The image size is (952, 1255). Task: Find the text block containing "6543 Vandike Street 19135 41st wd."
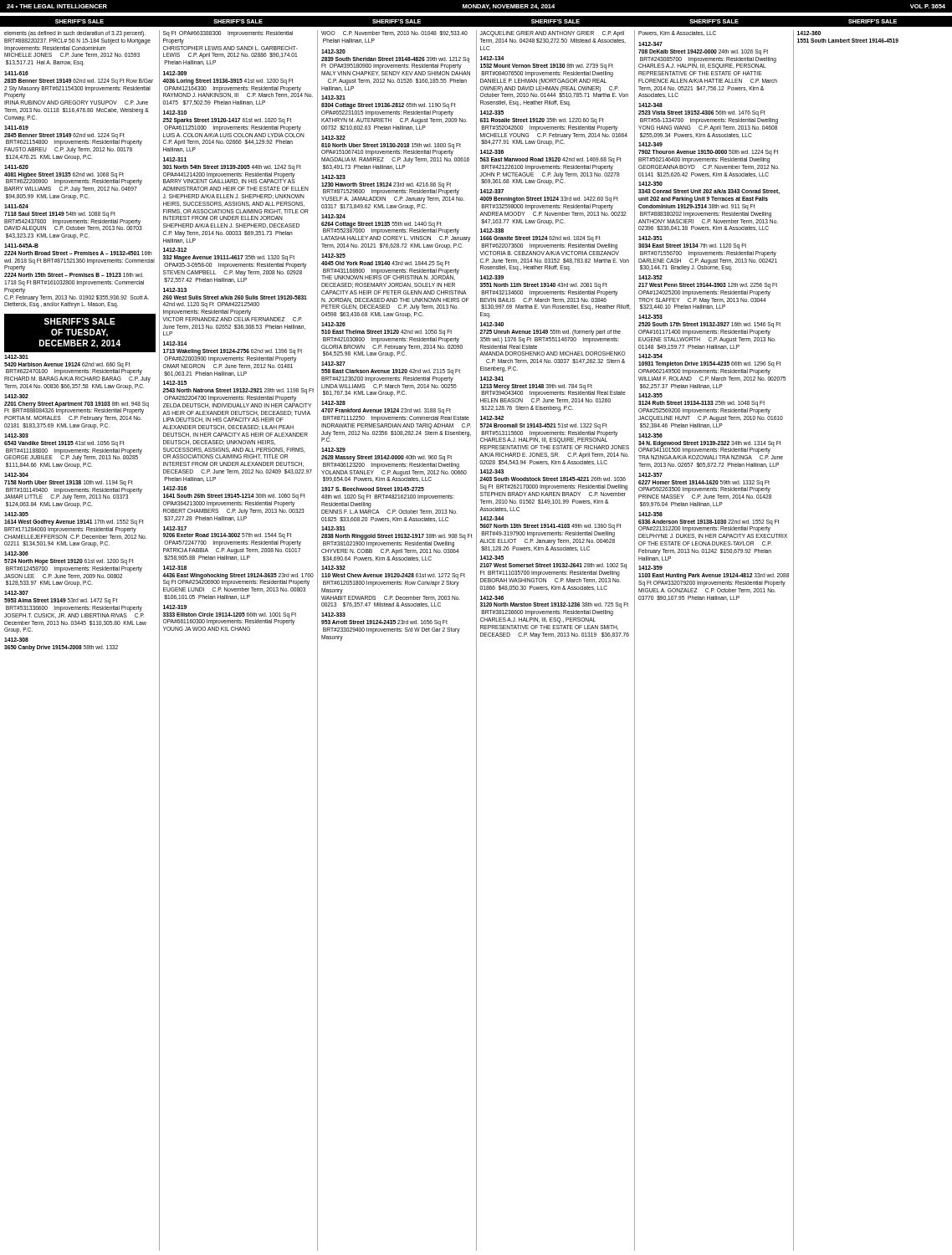(x=73, y=454)
